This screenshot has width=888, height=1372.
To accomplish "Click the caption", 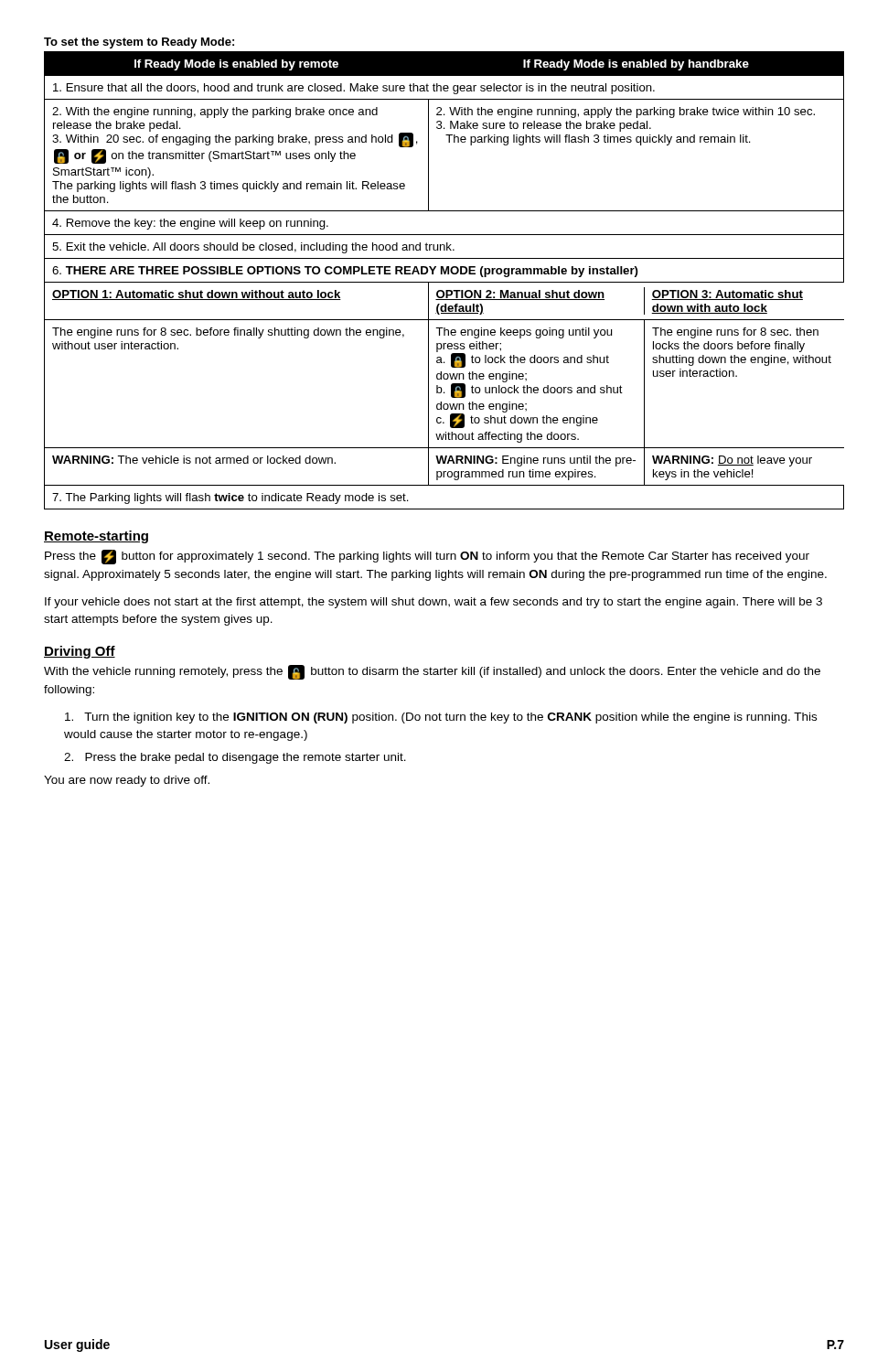I will tap(140, 42).
